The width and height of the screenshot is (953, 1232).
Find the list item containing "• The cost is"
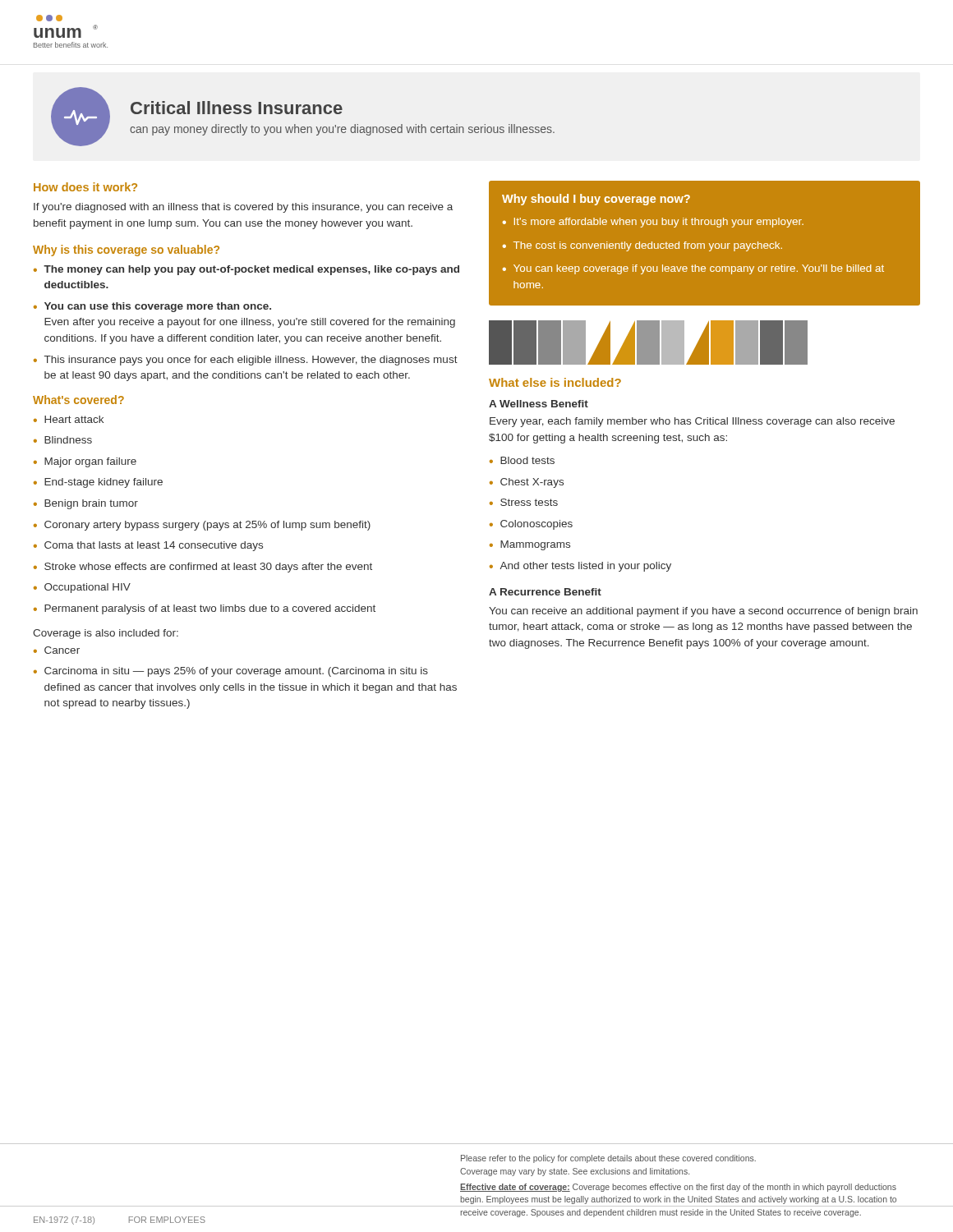[643, 246]
